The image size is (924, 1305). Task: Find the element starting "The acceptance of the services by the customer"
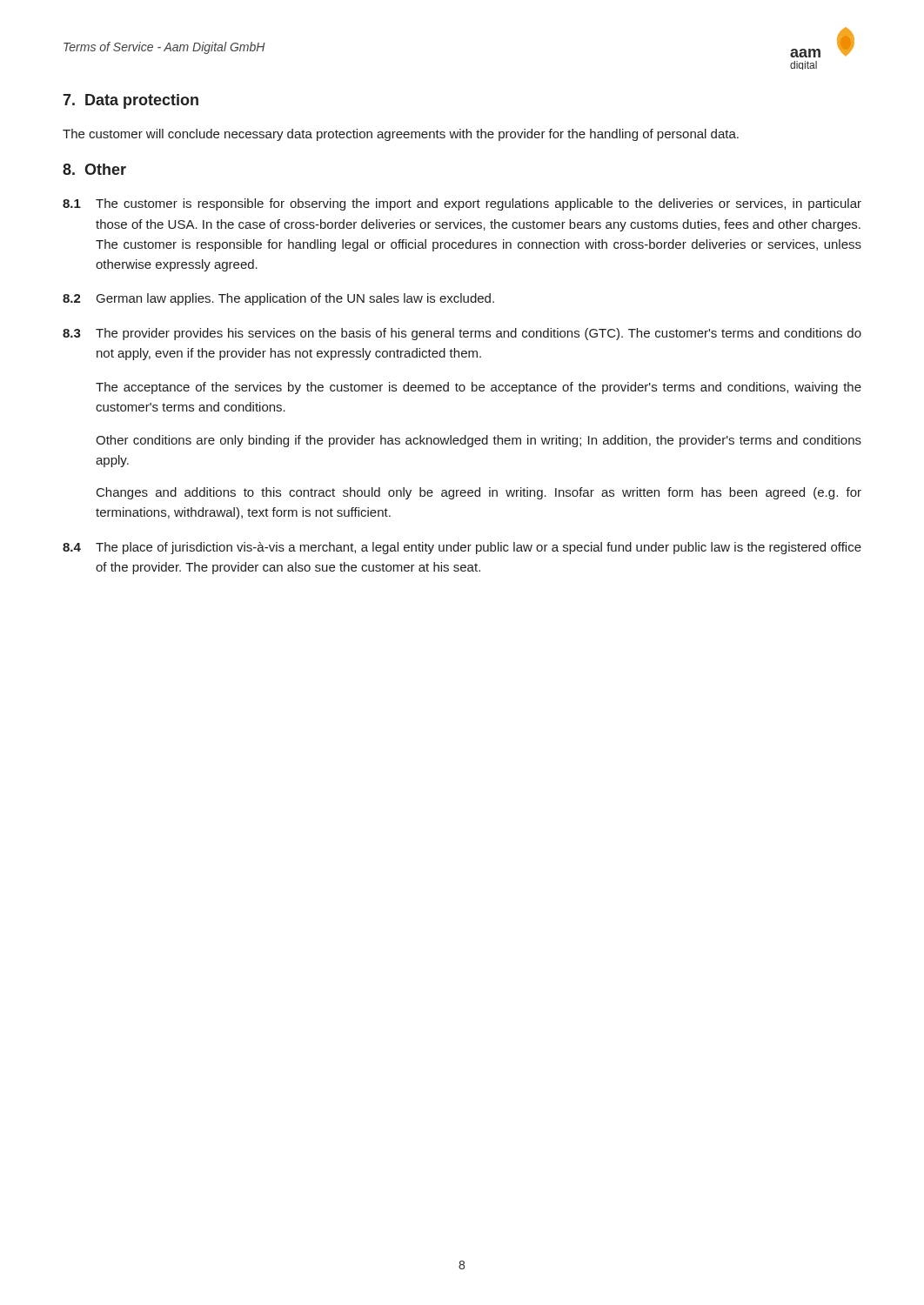click(479, 397)
